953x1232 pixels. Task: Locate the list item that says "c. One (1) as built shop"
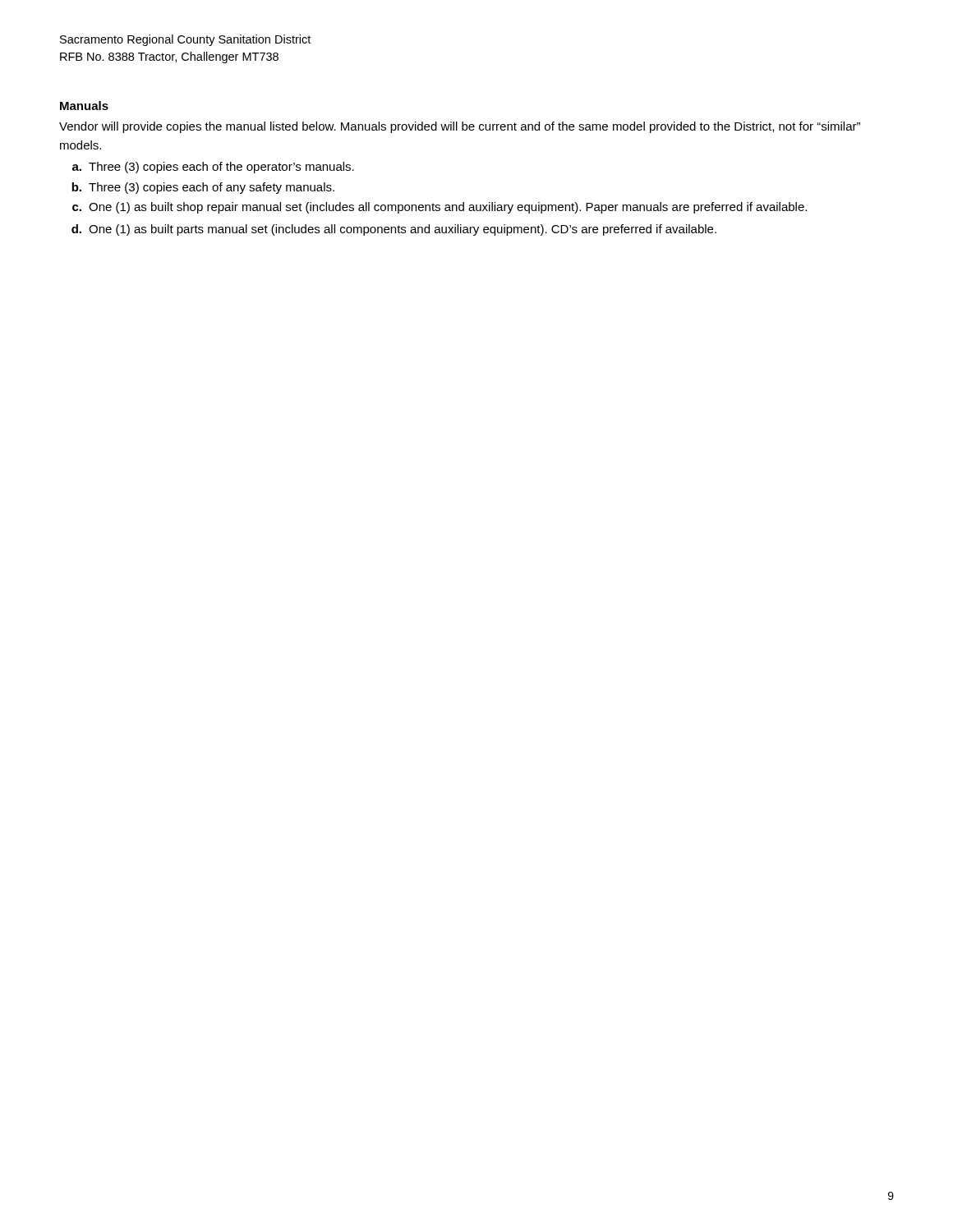(x=474, y=207)
